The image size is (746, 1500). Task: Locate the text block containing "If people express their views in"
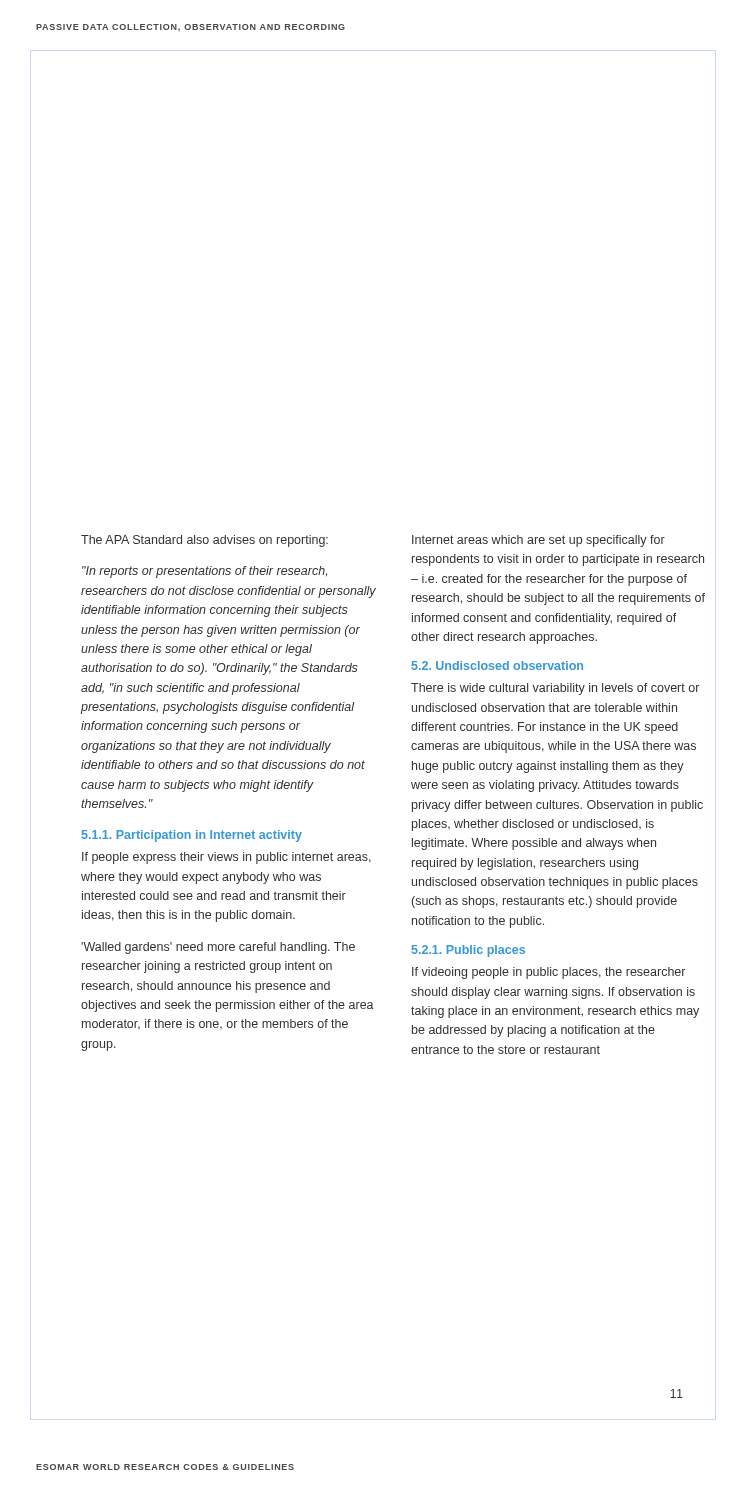226,886
